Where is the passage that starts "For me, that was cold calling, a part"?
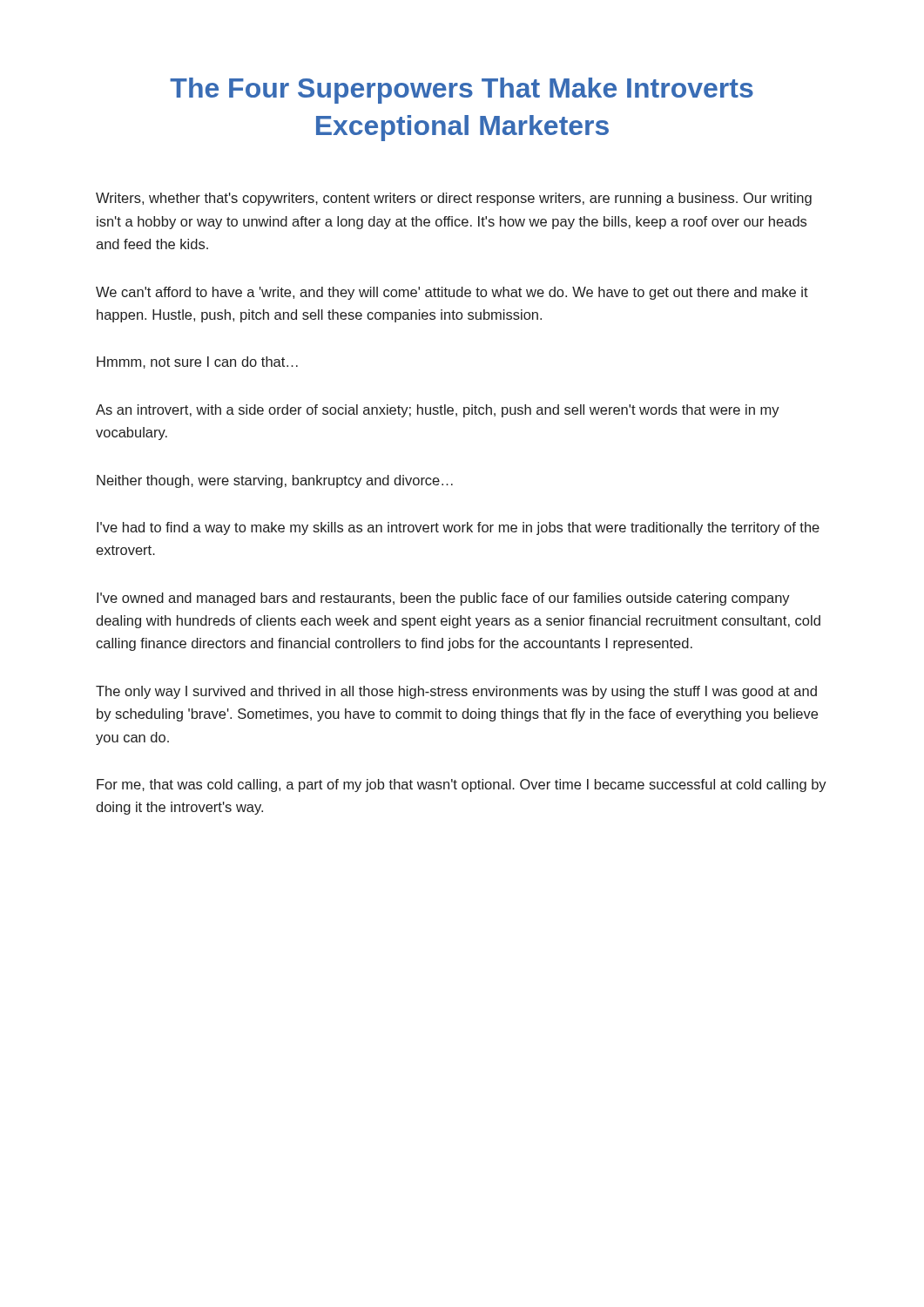Image resolution: width=924 pixels, height=1307 pixels. tap(461, 796)
